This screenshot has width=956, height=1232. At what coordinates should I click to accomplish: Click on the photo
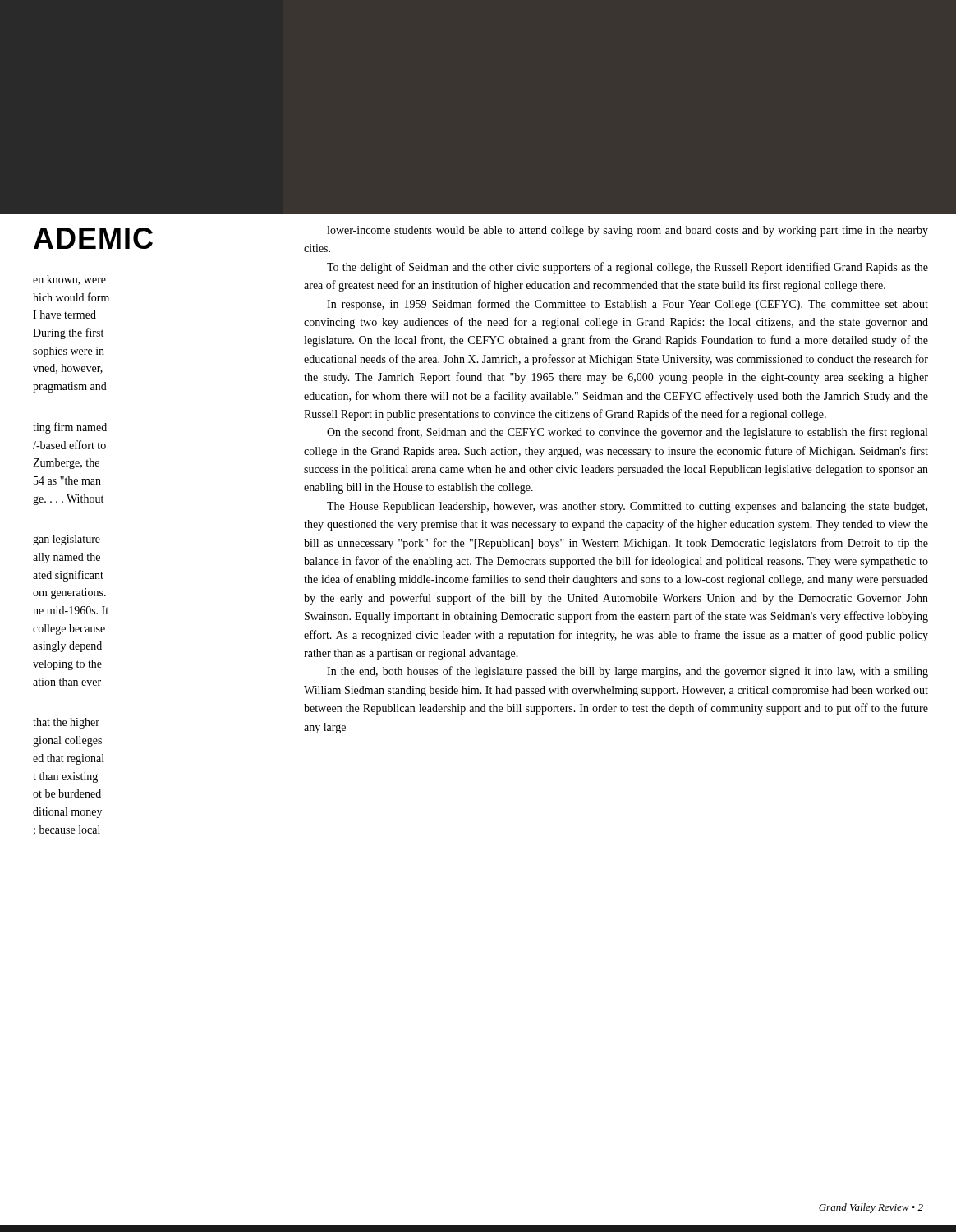pos(478,107)
